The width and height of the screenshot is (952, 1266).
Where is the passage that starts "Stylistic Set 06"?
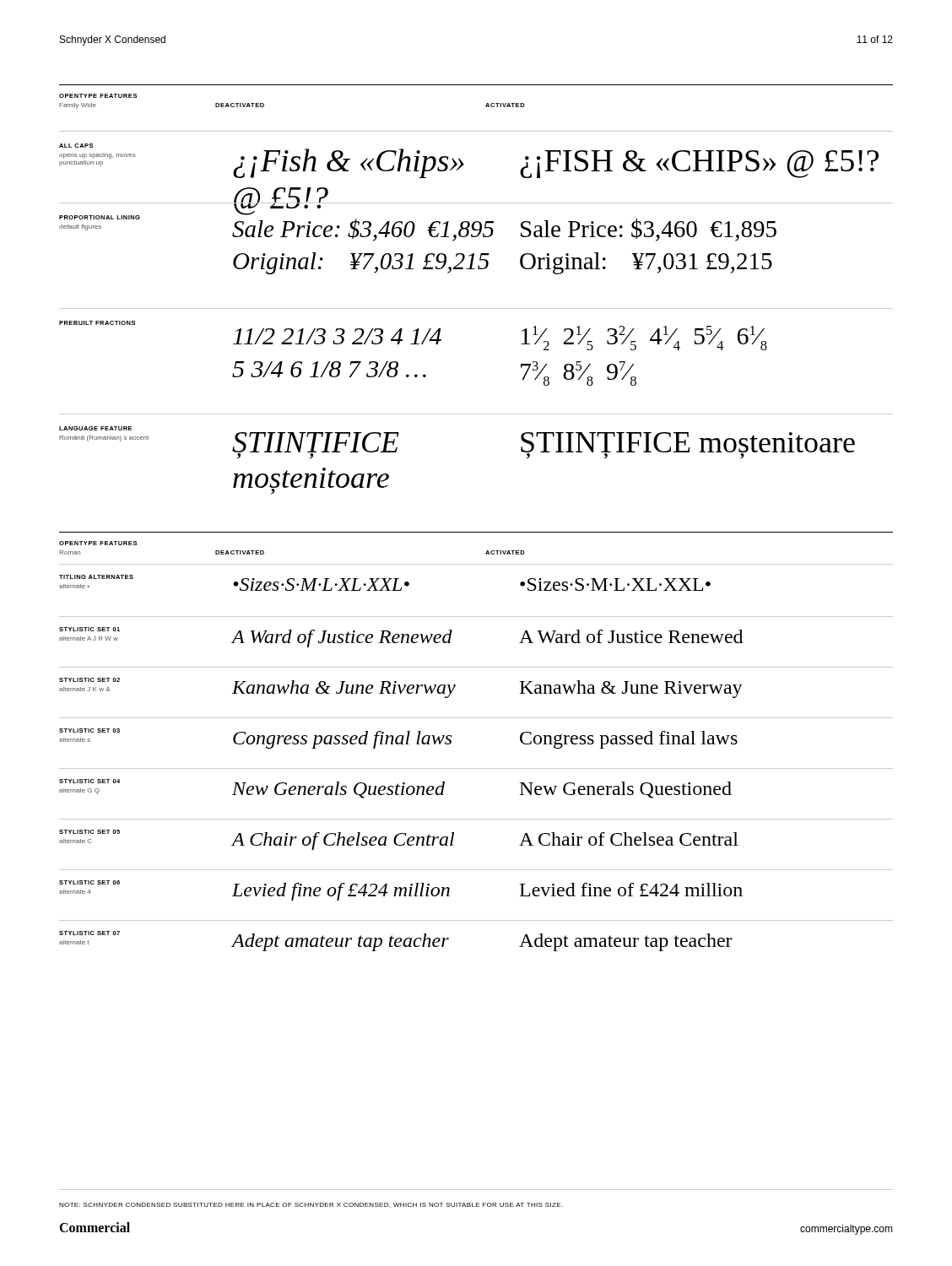point(401,890)
